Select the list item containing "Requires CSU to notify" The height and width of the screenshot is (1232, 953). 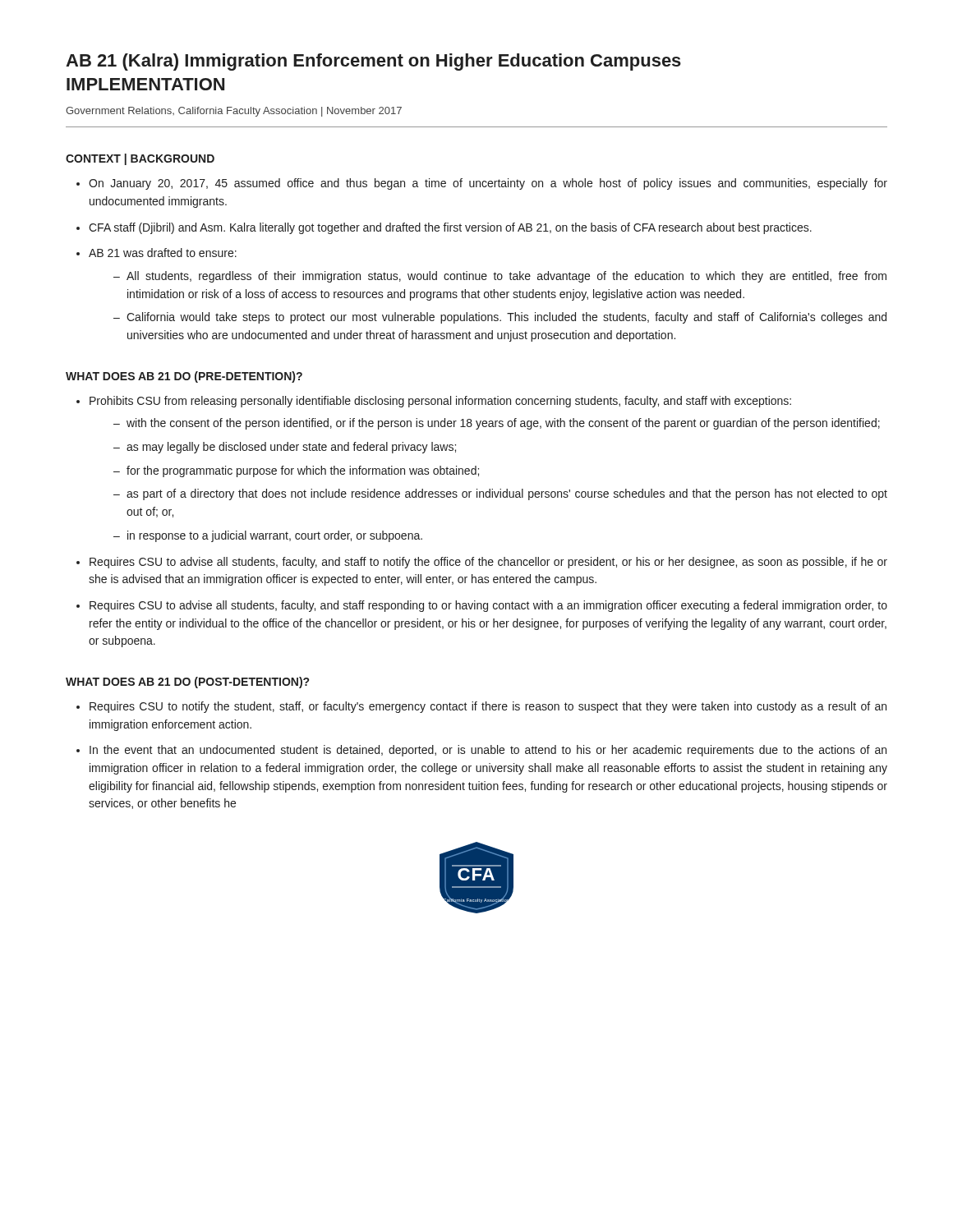point(488,715)
